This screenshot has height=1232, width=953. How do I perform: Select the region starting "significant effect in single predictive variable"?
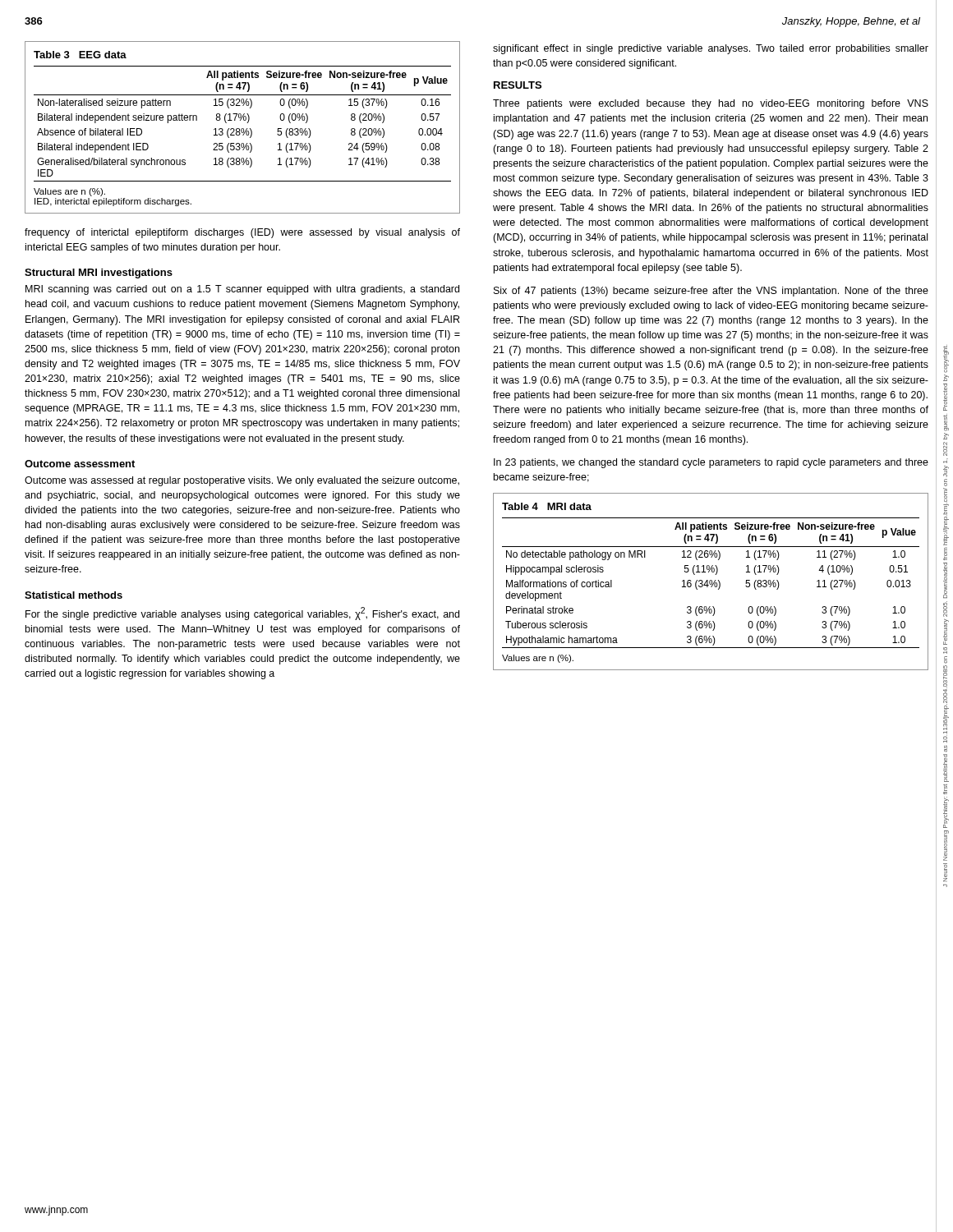pos(711,56)
